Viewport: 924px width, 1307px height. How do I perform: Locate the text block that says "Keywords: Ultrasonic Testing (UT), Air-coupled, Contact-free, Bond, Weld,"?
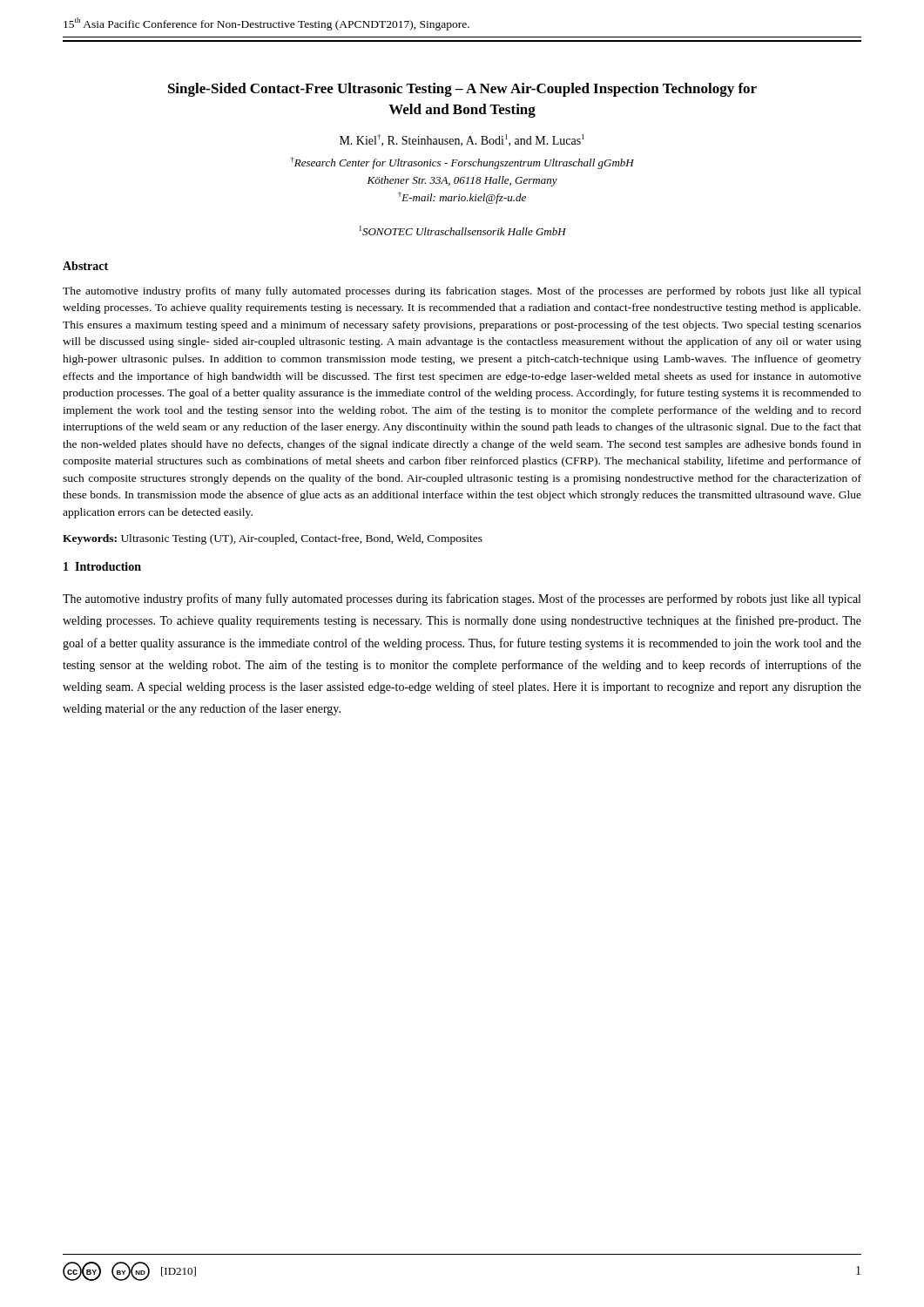273,538
